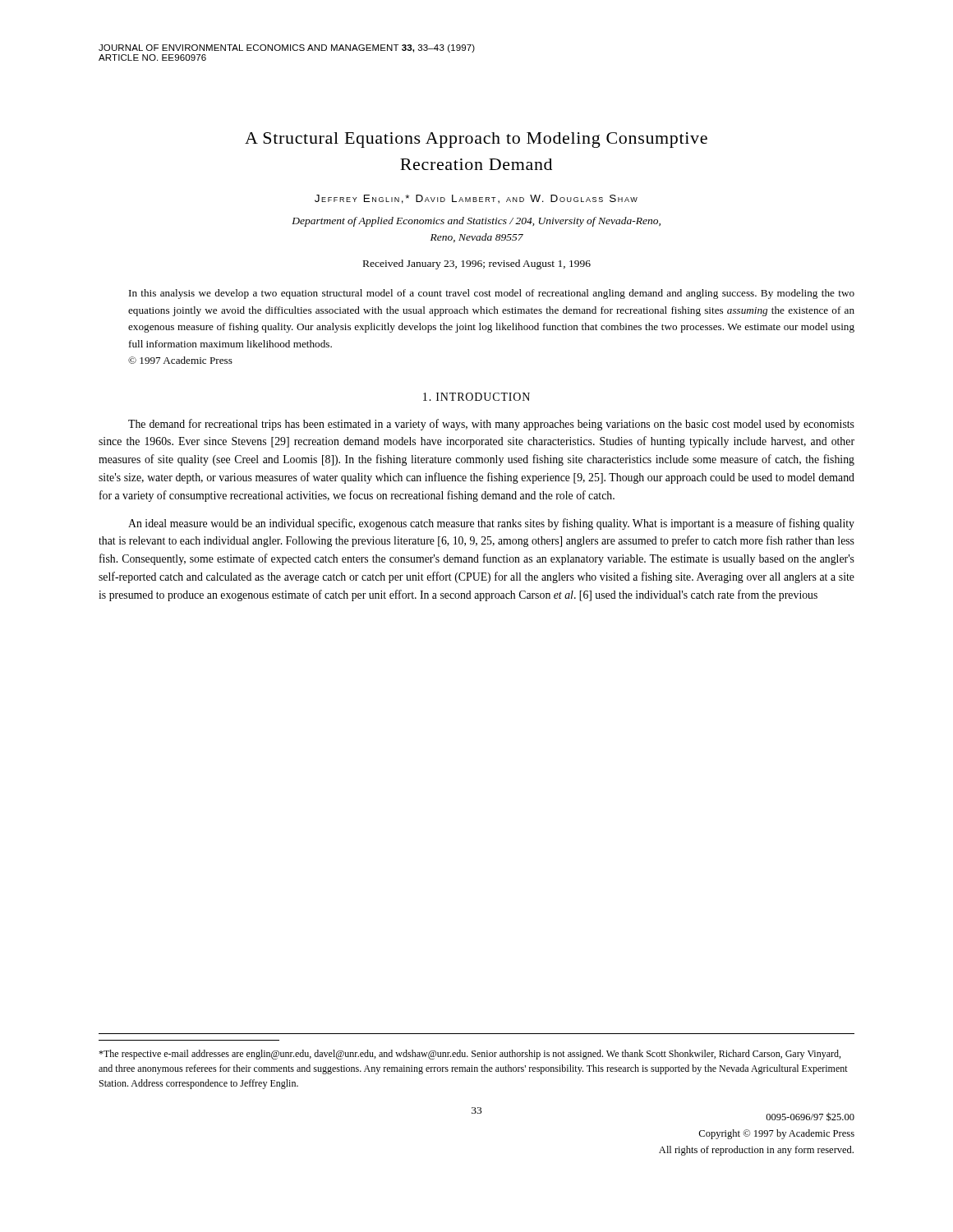Locate the title with the text "A Structural Equations Approach to Modeling"

[x=476, y=151]
